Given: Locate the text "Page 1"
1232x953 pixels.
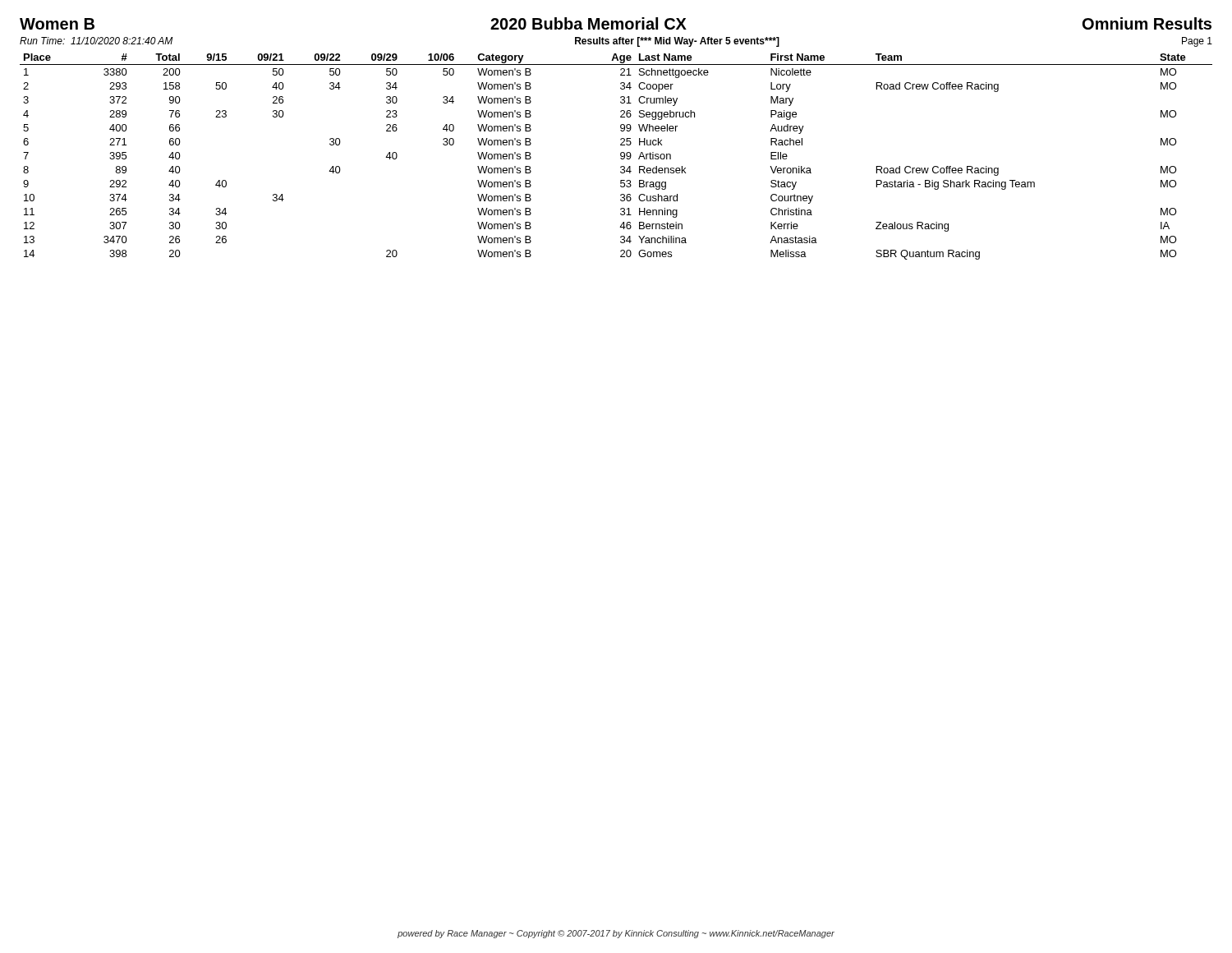Looking at the screenshot, I should click(1197, 41).
